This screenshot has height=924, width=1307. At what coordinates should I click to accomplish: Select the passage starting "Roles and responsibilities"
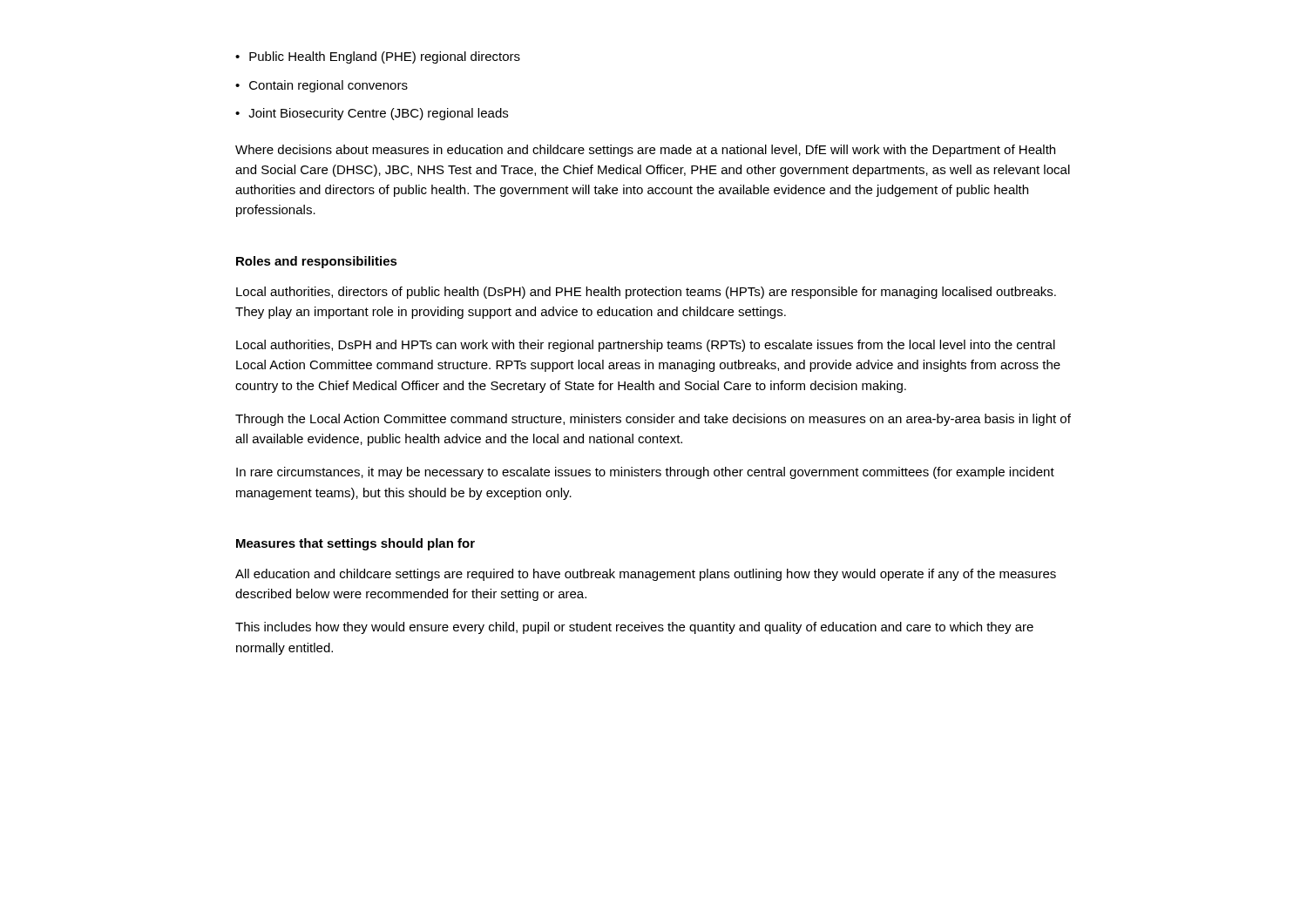pyautogui.click(x=316, y=260)
